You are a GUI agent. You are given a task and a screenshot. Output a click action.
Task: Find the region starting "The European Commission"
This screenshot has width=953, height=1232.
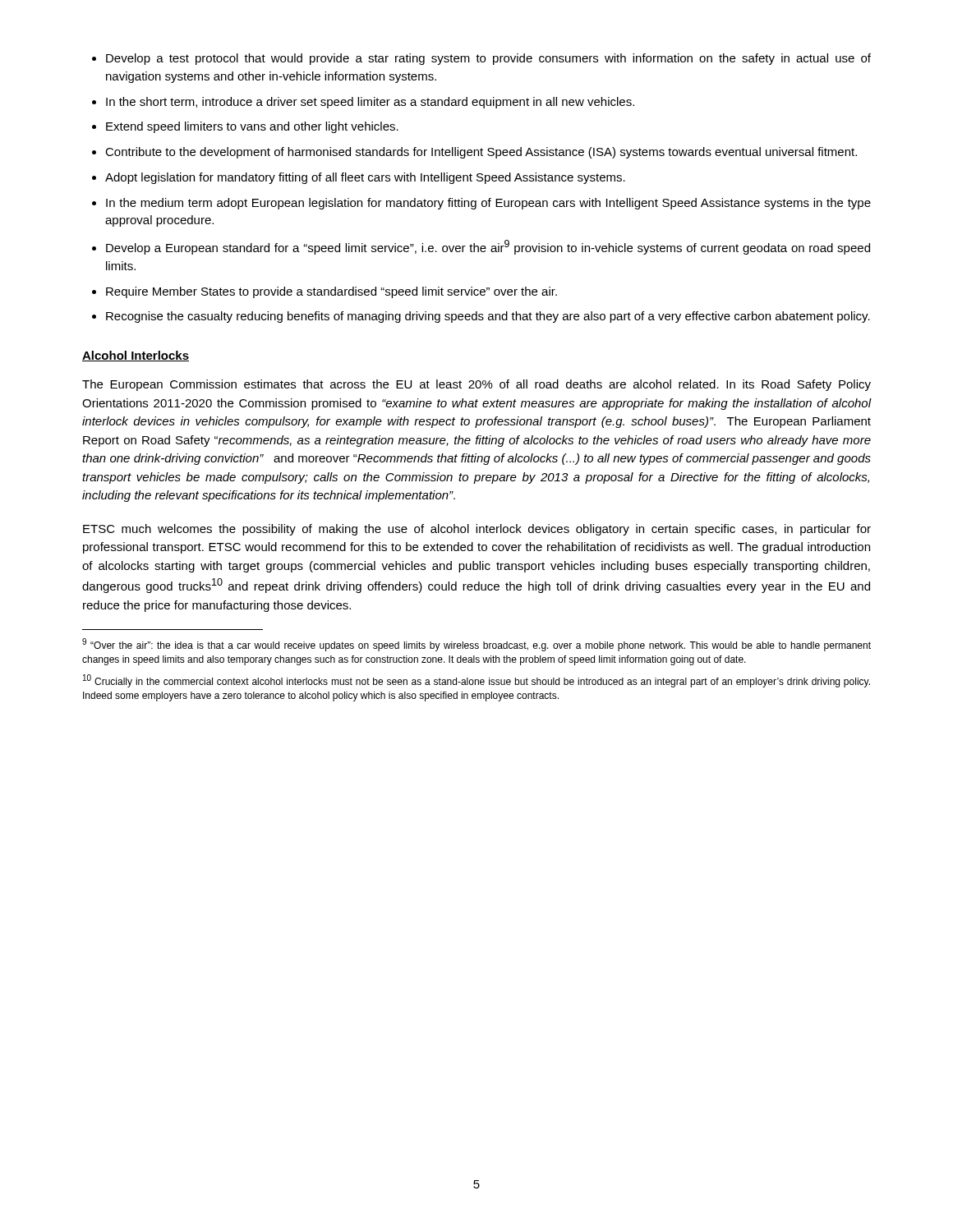(x=476, y=439)
